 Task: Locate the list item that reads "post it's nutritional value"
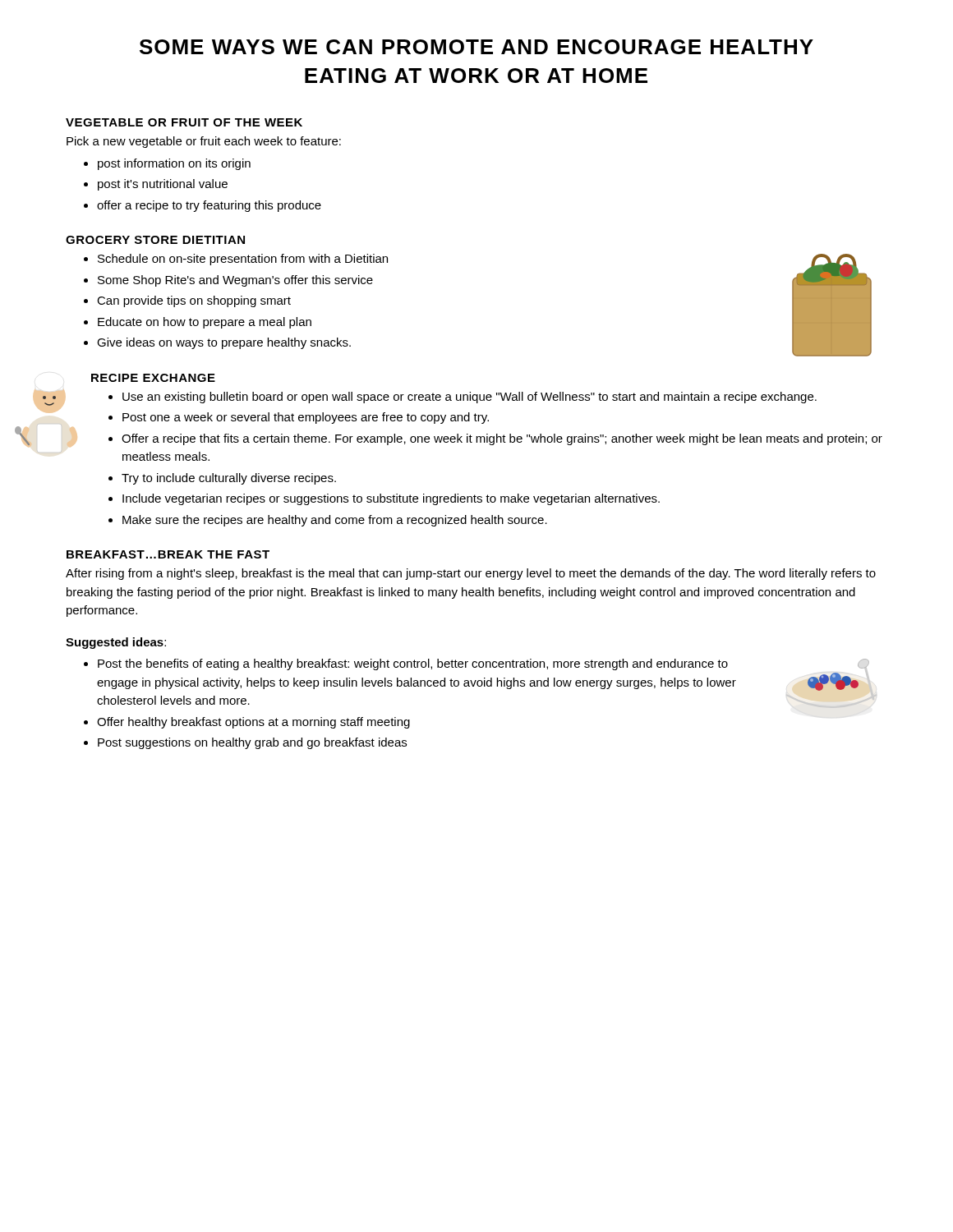(x=162, y=184)
